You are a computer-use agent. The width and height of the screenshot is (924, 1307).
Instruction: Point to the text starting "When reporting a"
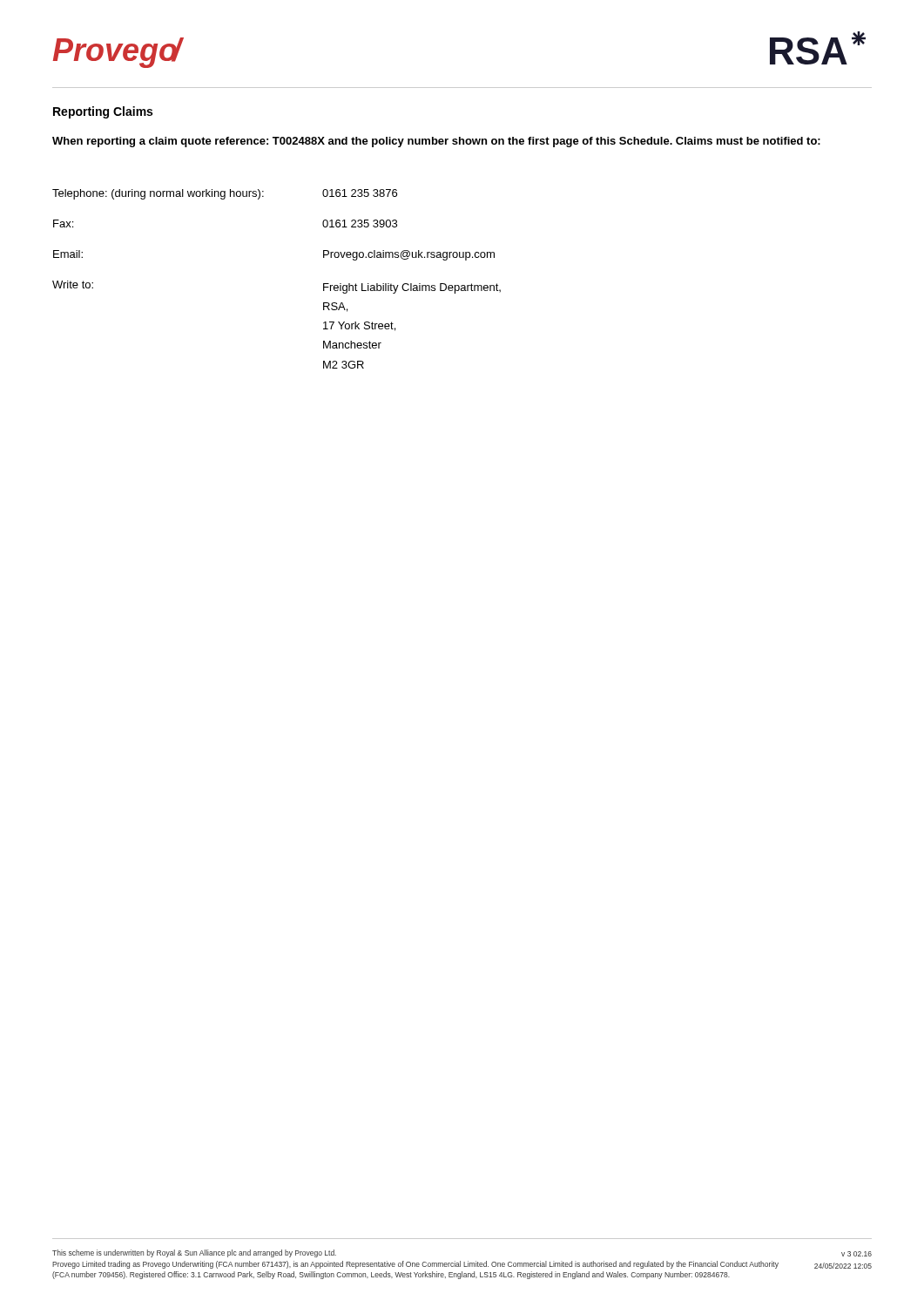tap(437, 141)
